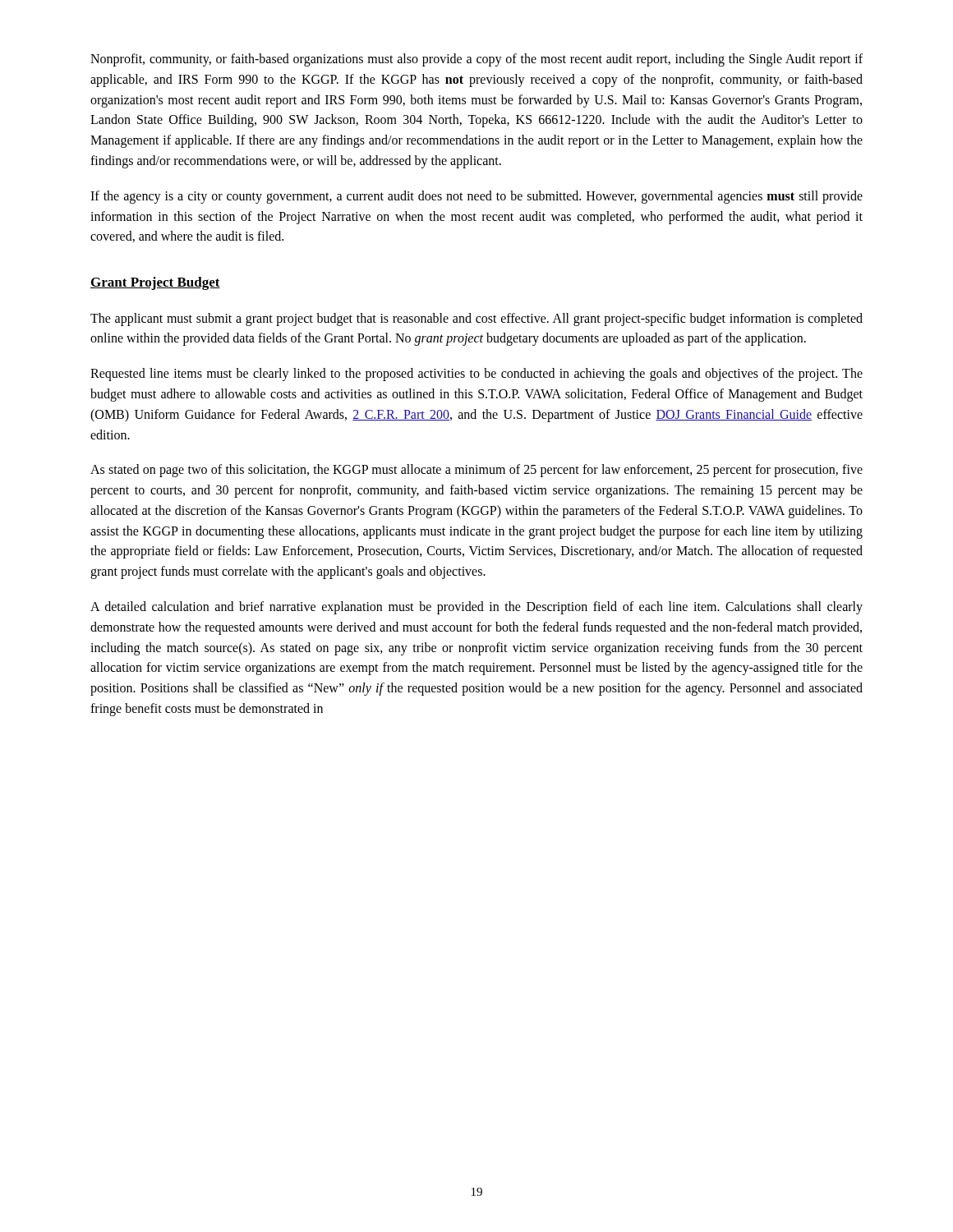Navigate to the text starting "Requested line items must be"
This screenshot has height=1232, width=953.
[476, 405]
